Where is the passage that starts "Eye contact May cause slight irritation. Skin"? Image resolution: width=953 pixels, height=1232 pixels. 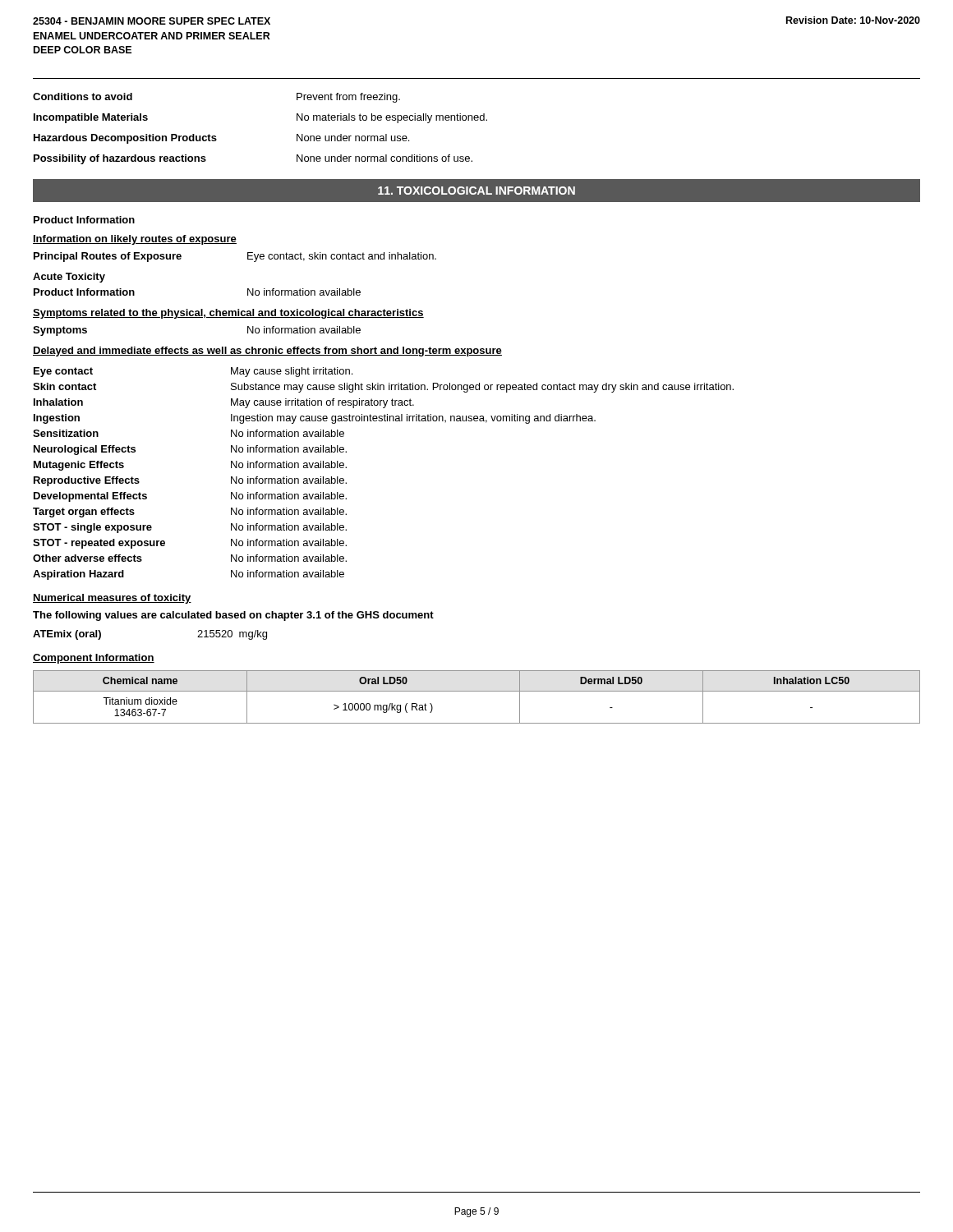coord(61,372)
